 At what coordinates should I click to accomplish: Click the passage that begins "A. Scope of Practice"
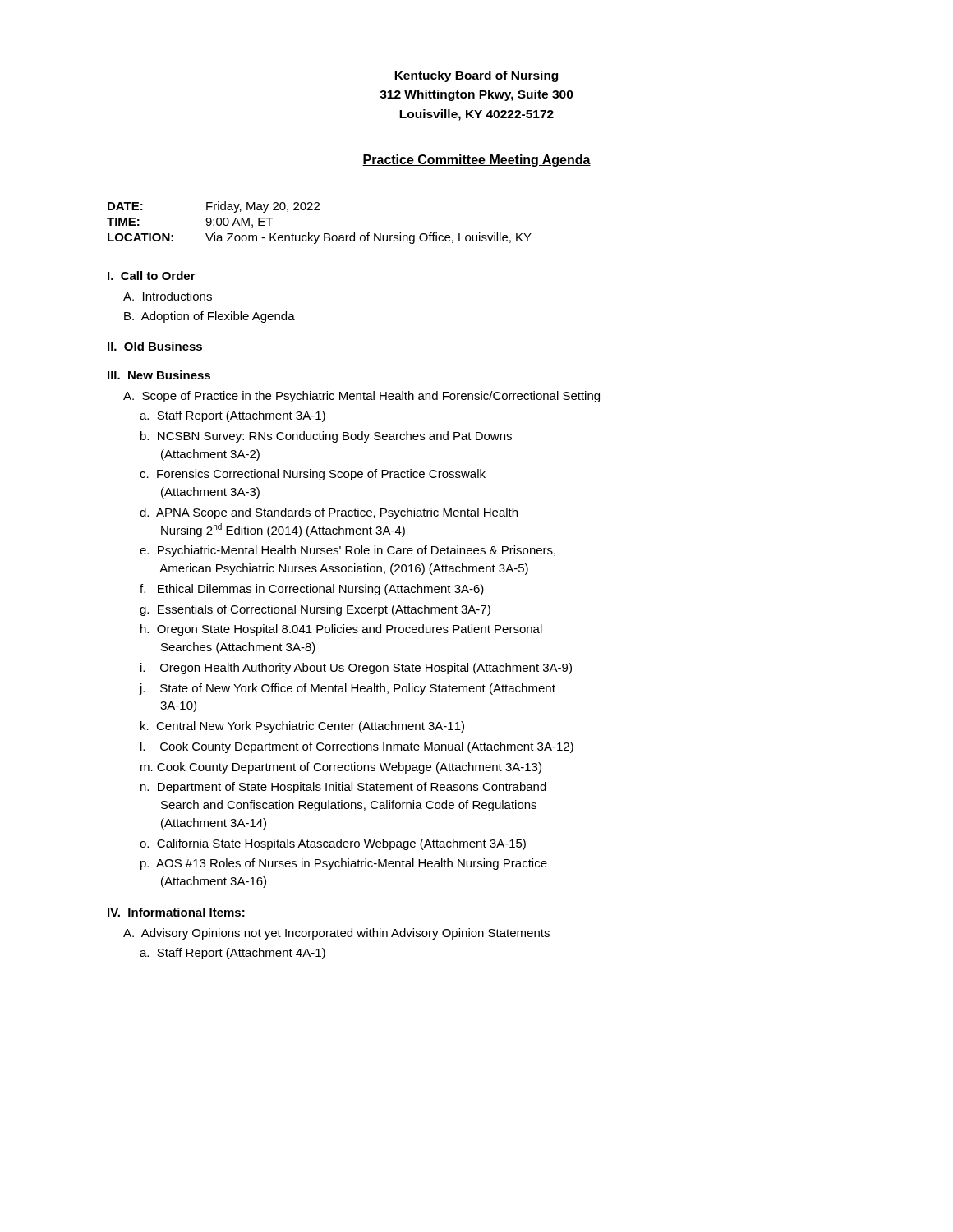362,396
